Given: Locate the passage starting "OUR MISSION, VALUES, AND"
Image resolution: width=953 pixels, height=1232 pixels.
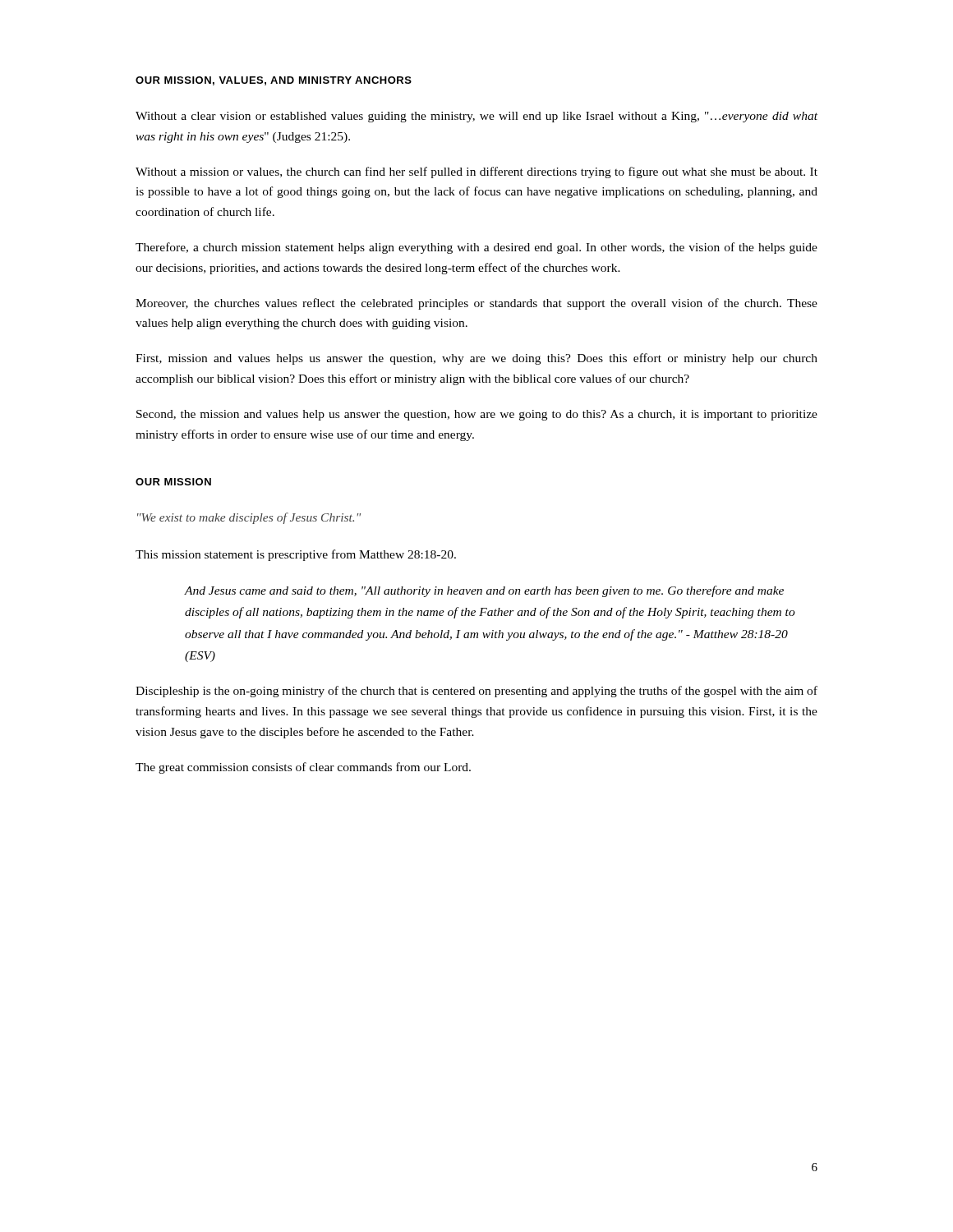Looking at the screenshot, I should click(274, 80).
